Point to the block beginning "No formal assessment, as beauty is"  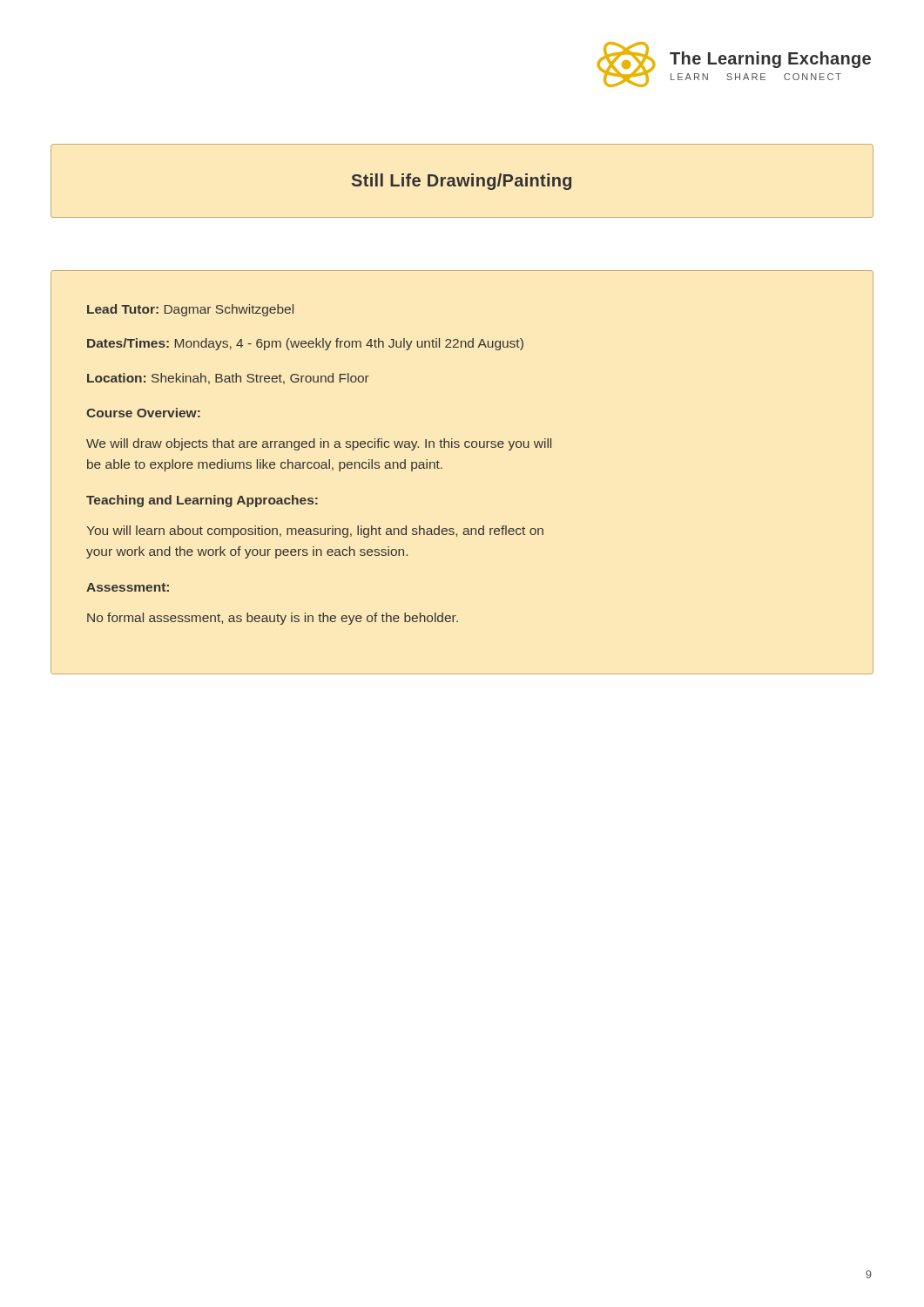pyautogui.click(x=273, y=617)
